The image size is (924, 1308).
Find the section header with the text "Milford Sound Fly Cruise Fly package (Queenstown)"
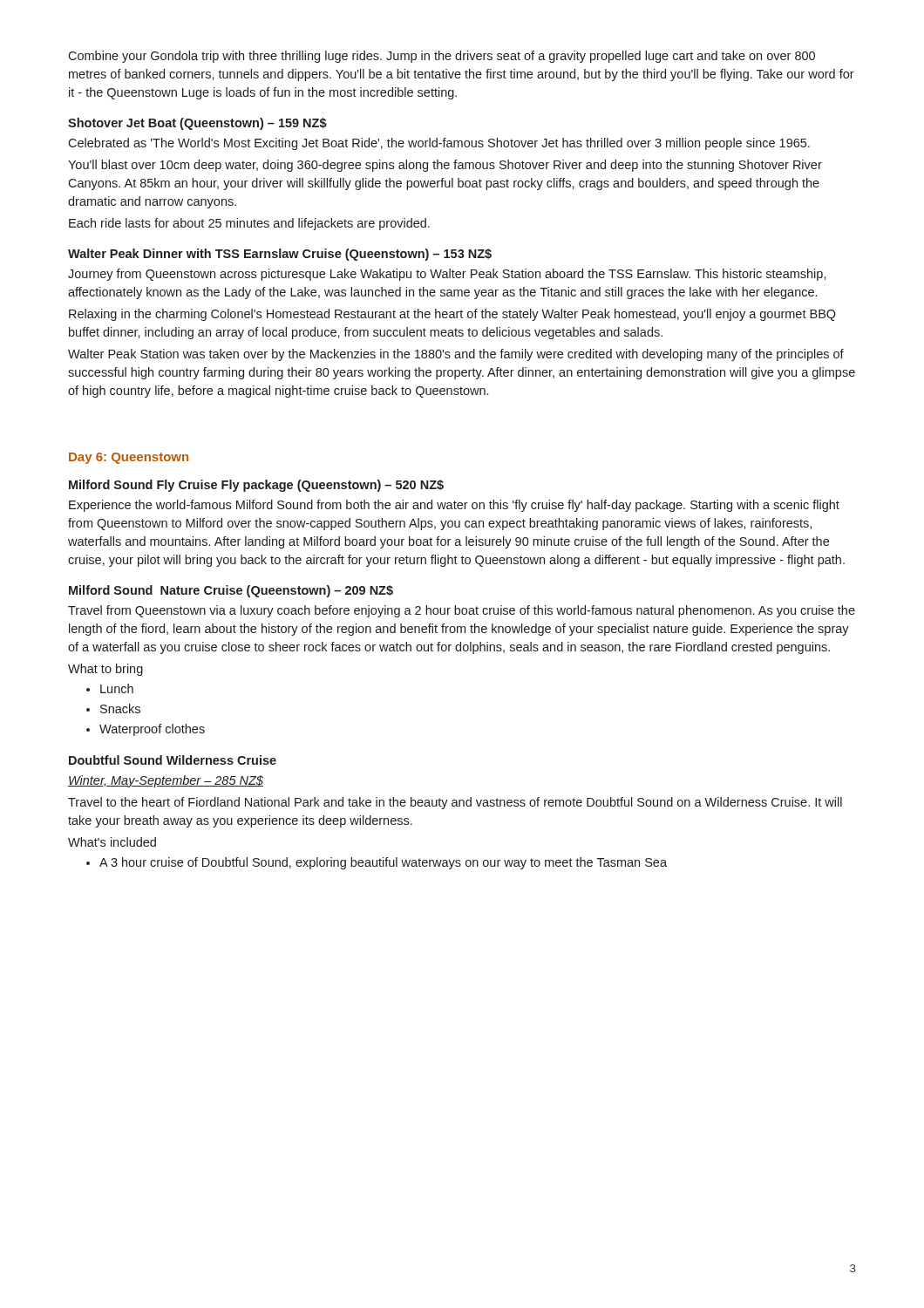[x=256, y=485]
